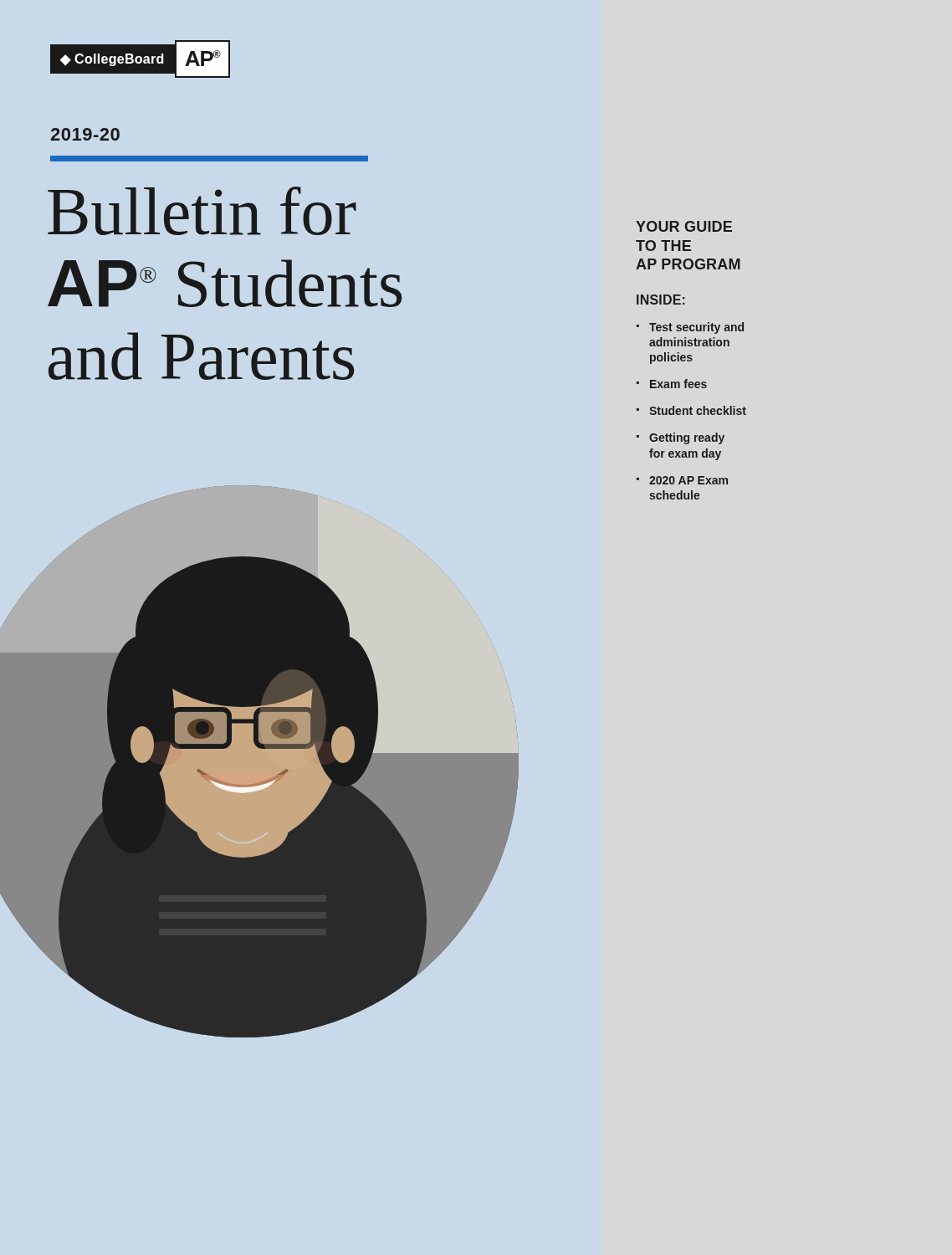The height and width of the screenshot is (1255, 952).
Task: Select the logo
Action: click(140, 59)
